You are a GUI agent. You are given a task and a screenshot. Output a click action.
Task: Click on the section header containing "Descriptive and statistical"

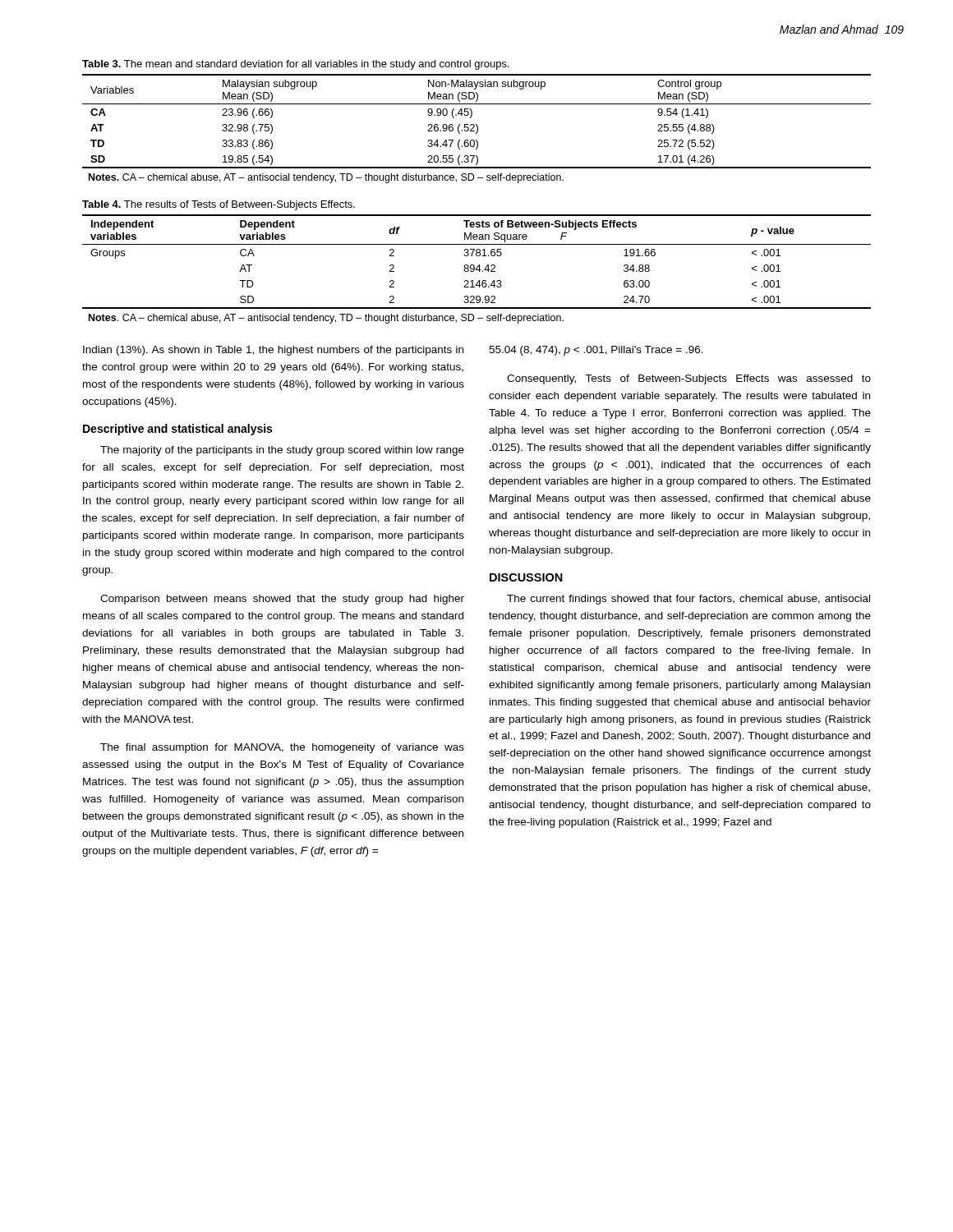(177, 428)
